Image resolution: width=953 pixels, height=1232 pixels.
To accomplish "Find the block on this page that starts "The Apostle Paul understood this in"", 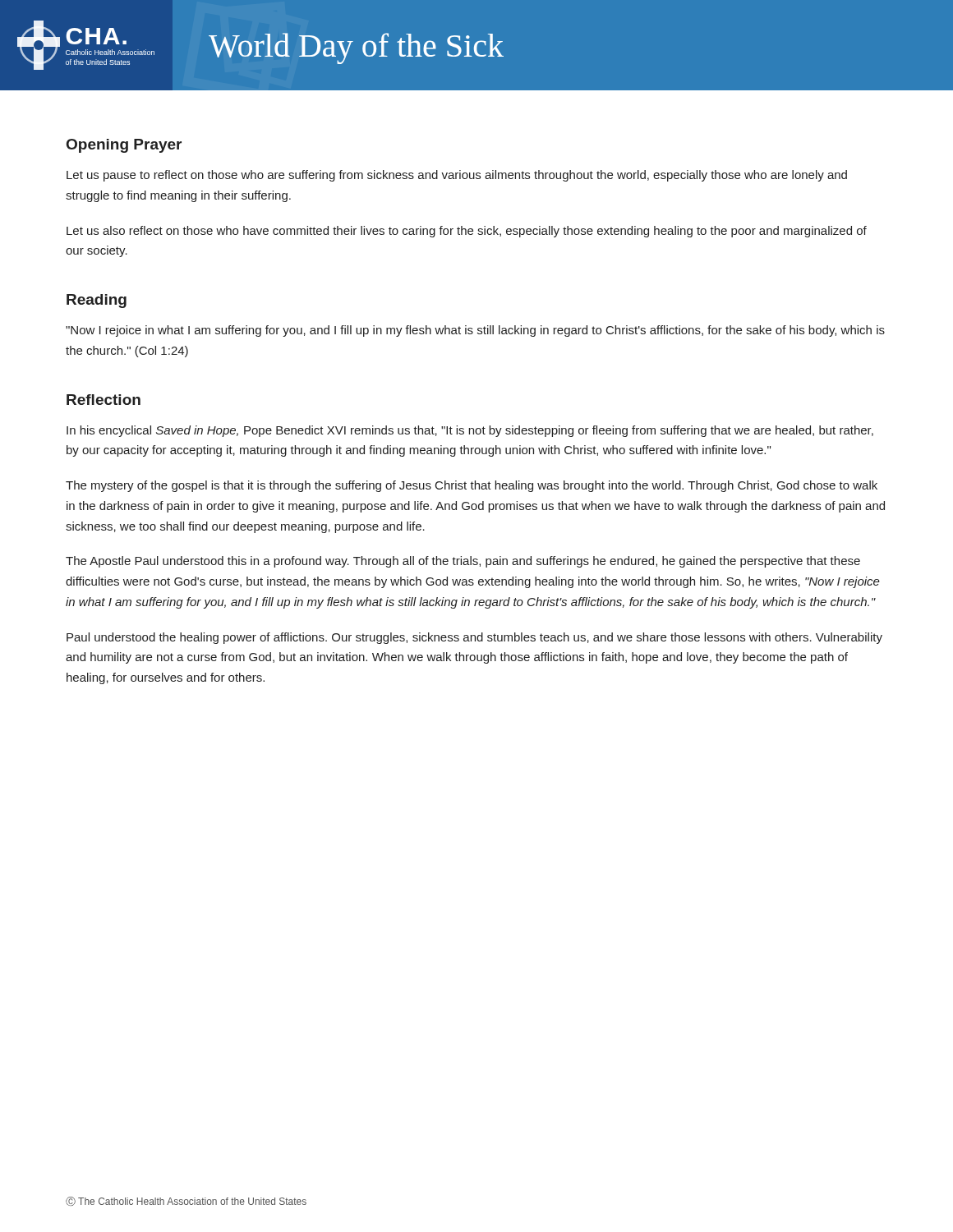I will [473, 581].
